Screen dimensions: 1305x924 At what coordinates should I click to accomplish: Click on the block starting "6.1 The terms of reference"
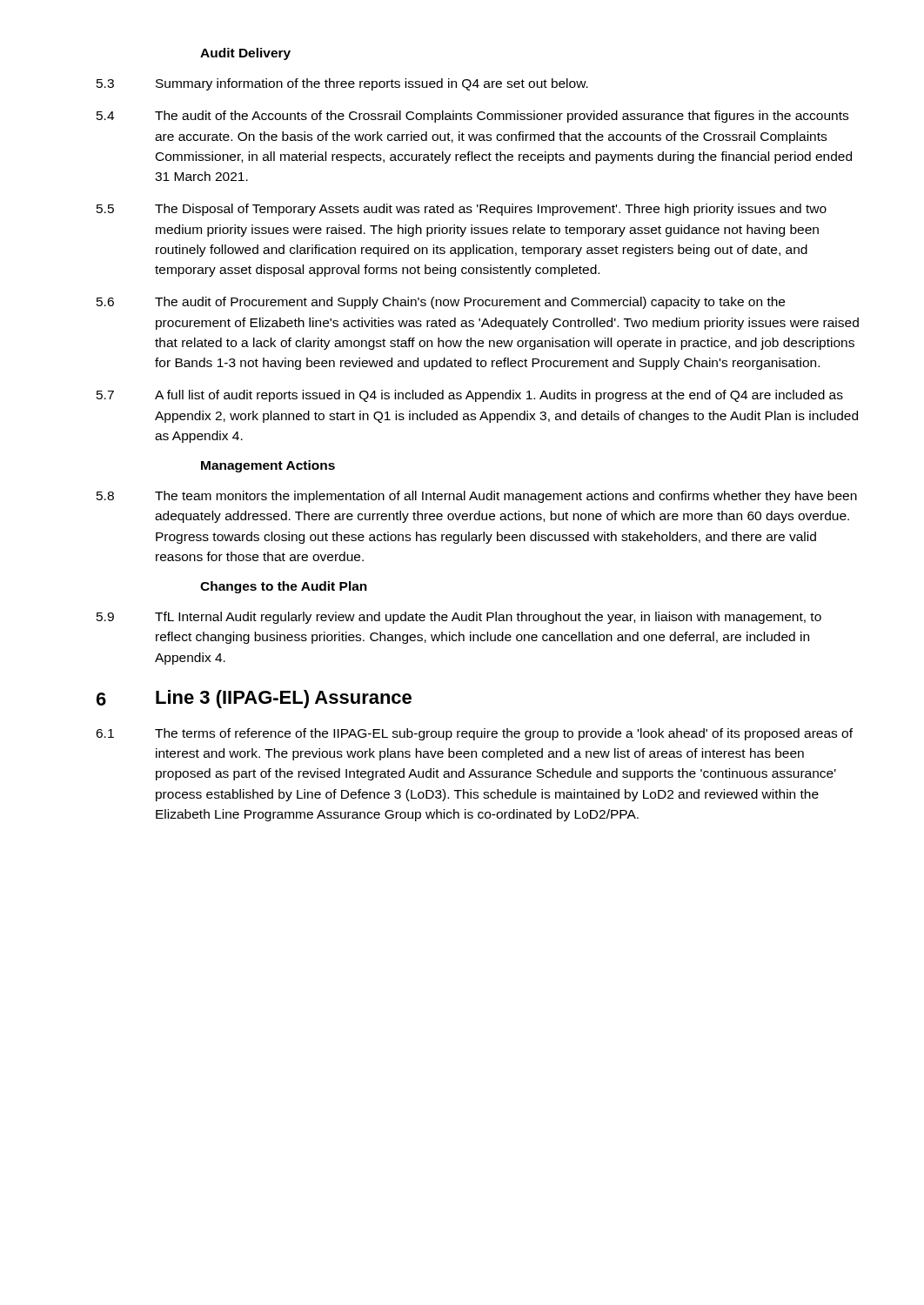coord(479,773)
